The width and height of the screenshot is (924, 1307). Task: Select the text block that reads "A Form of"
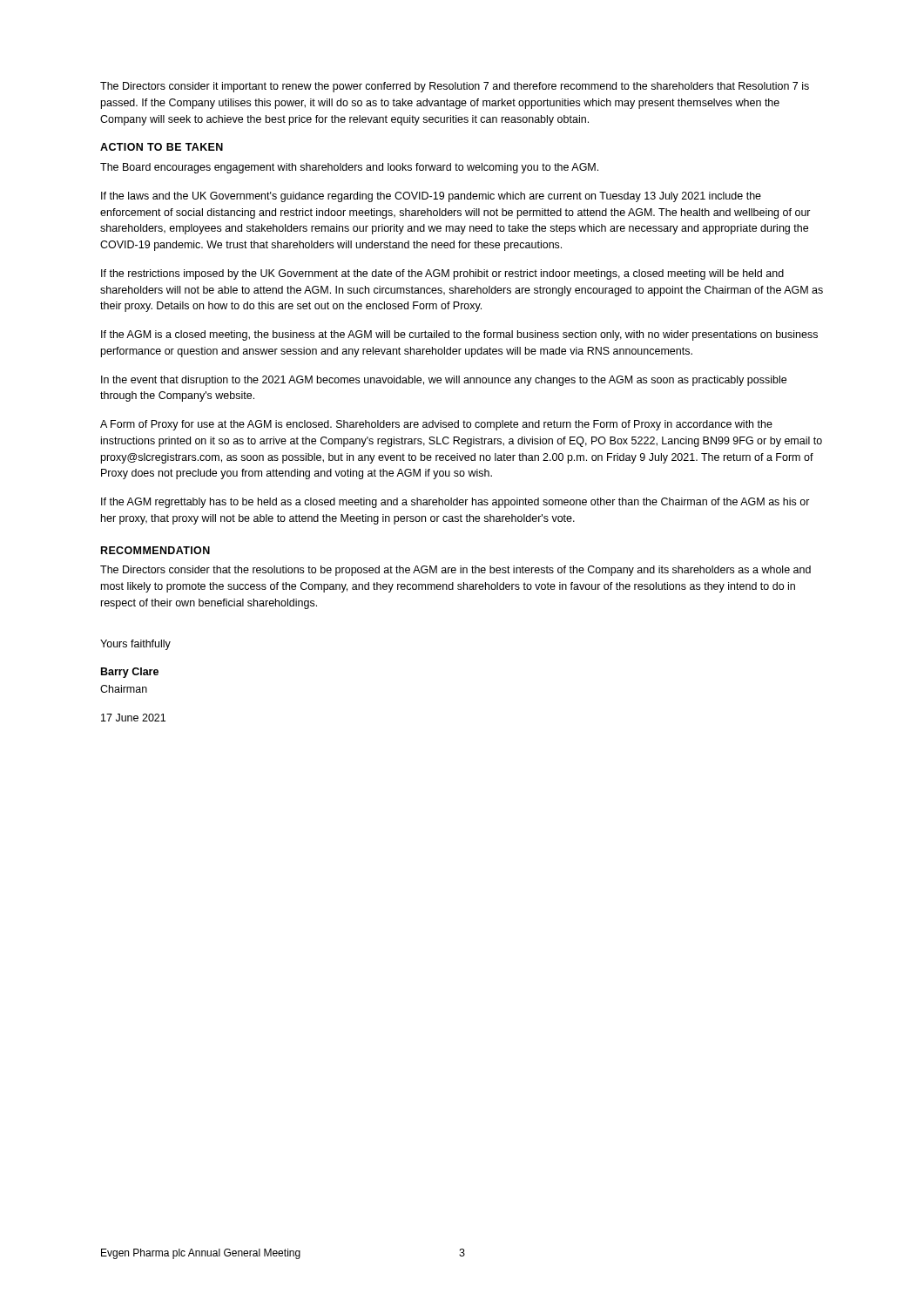[462, 449]
